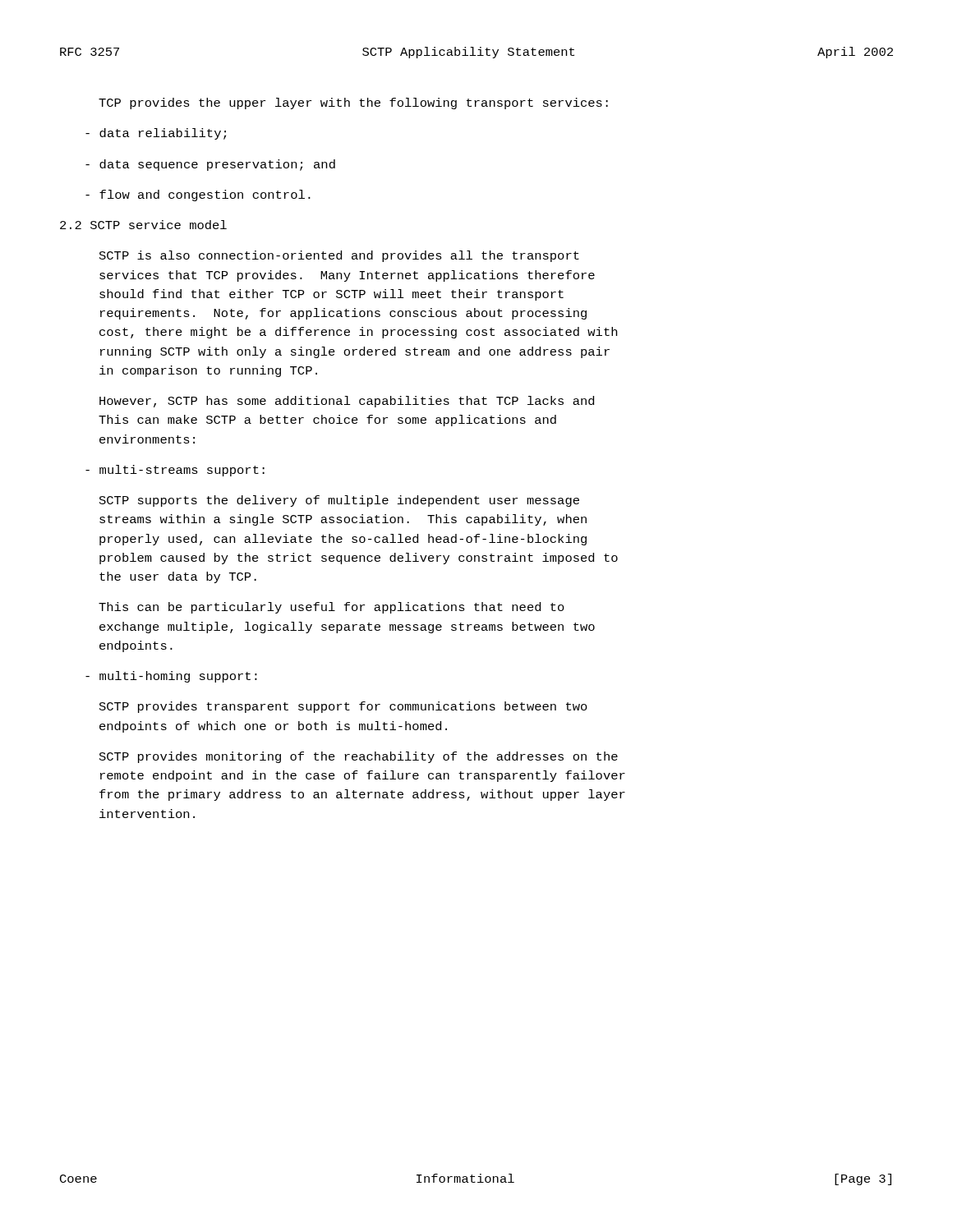953x1232 pixels.
Task: Locate the text block that says "SCTP provides transparent support for communications between"
Action: (x=343, y=717)
